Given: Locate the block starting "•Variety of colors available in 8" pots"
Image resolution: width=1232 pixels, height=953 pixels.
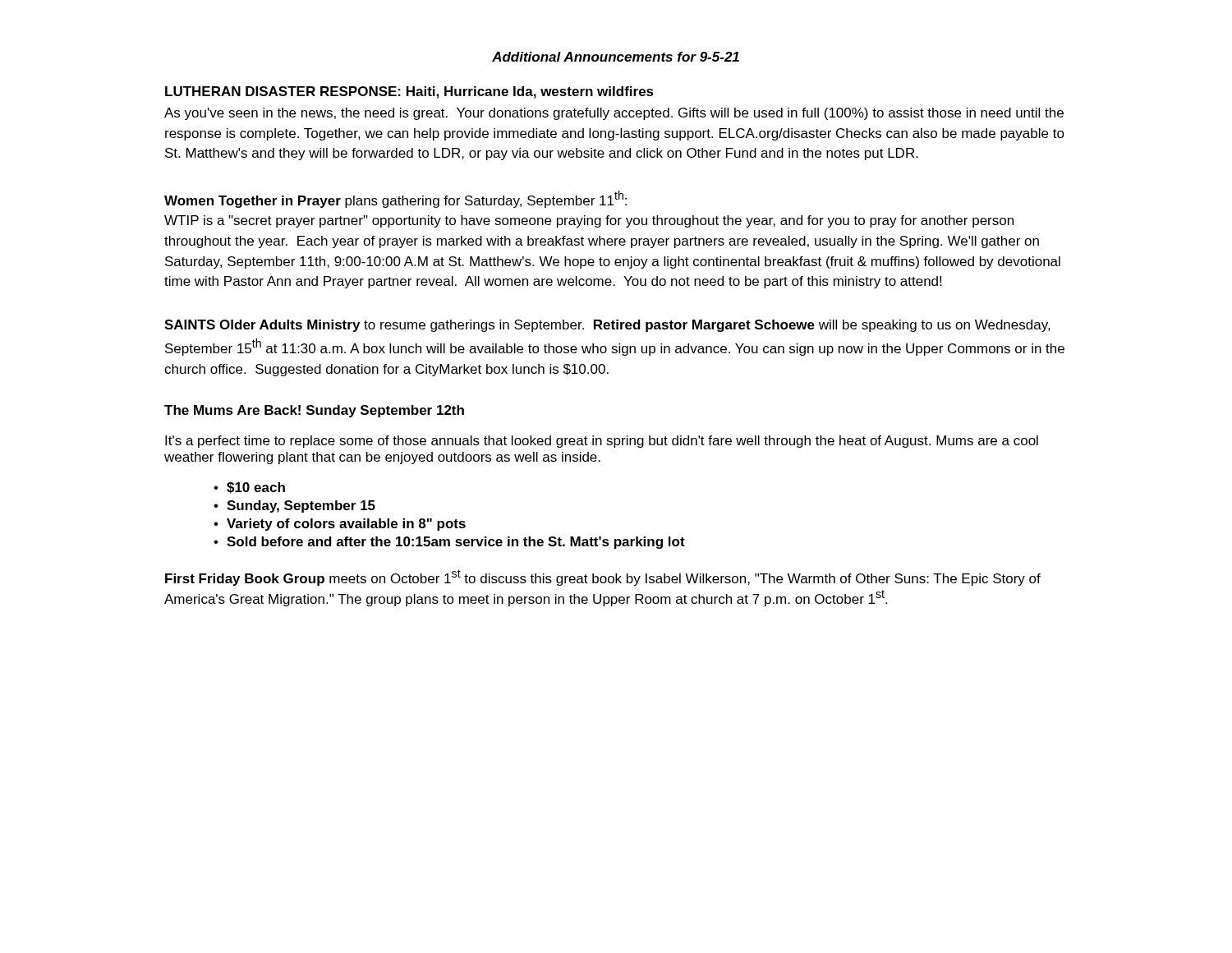Looking at the screenshot, I should click(x=340, y=524).
